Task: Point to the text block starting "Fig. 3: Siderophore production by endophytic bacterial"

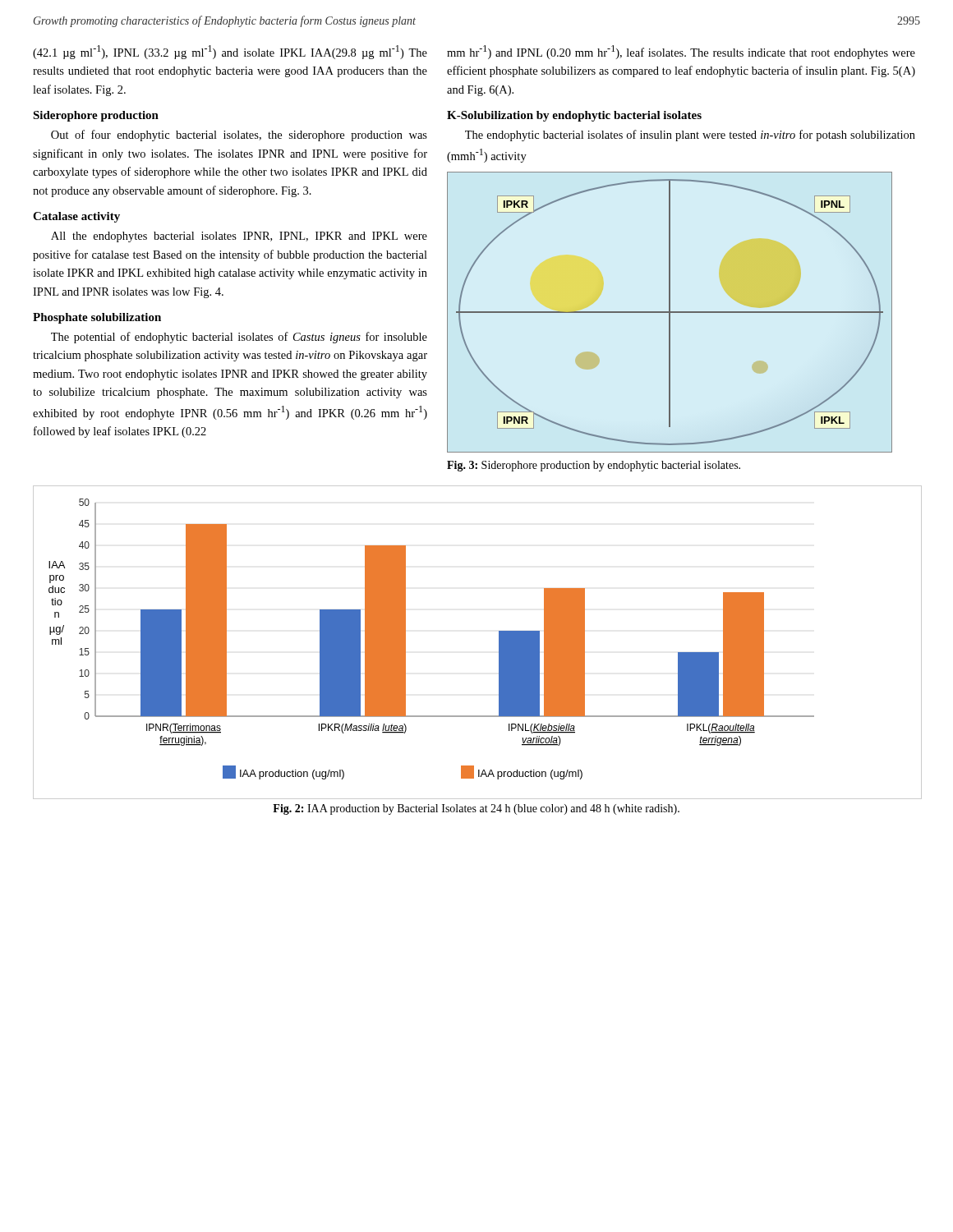Action: [594, 465]
